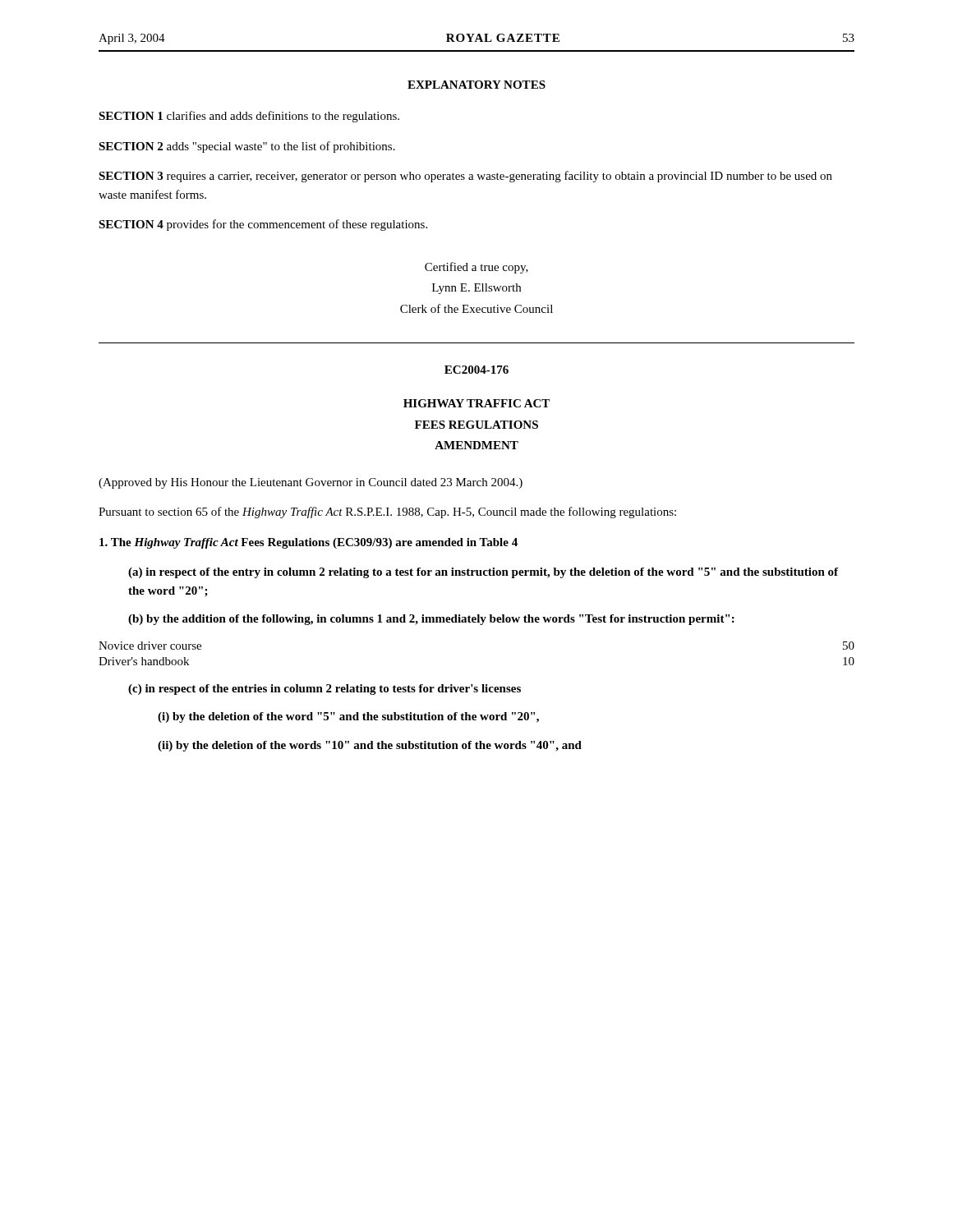The width and height of the screenshot is (953, 1232).
Task: Find the text block containing "(b) by the addition"
Action: click(432, 618)
